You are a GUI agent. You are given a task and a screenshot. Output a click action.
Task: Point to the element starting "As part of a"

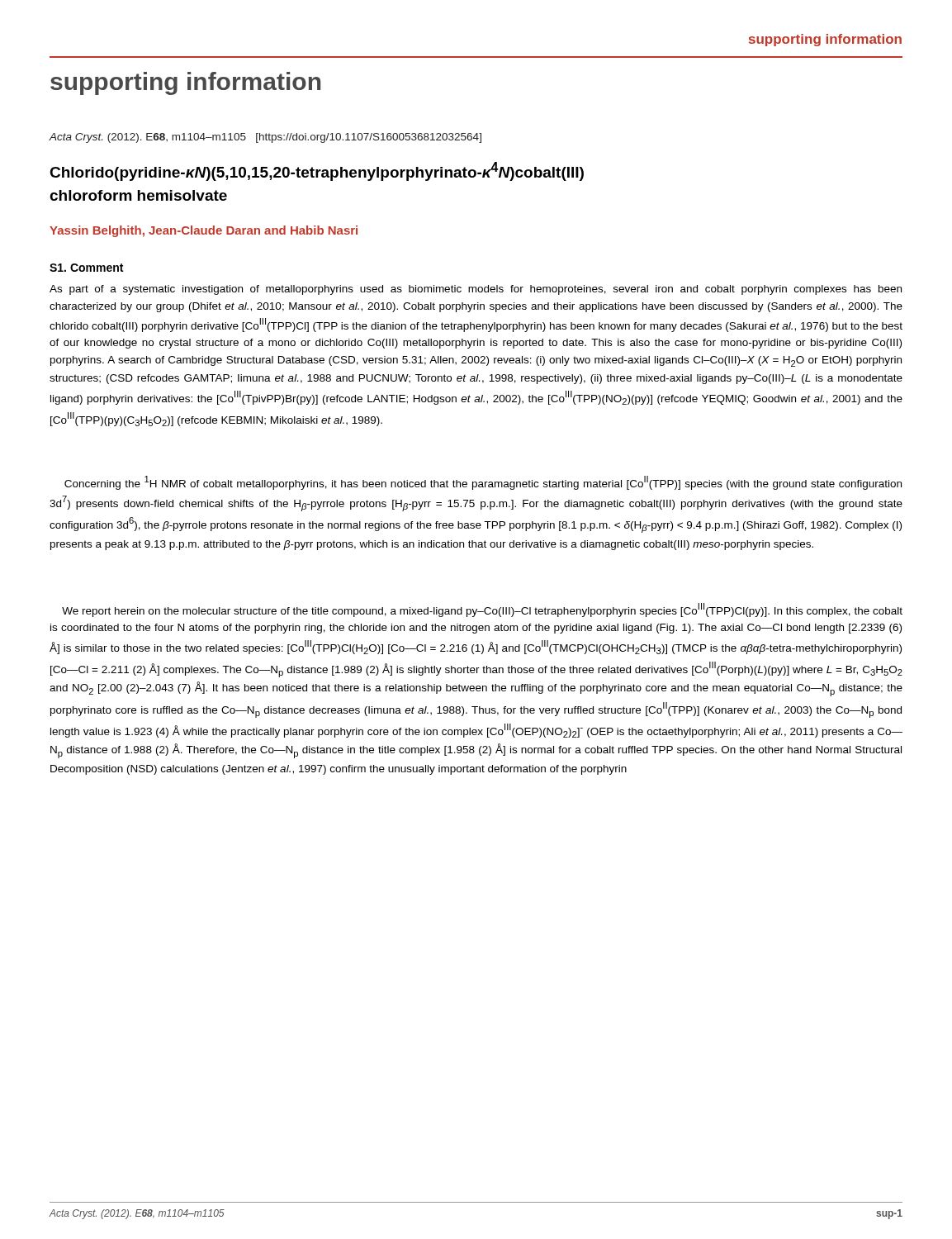(x=476, y=355)
